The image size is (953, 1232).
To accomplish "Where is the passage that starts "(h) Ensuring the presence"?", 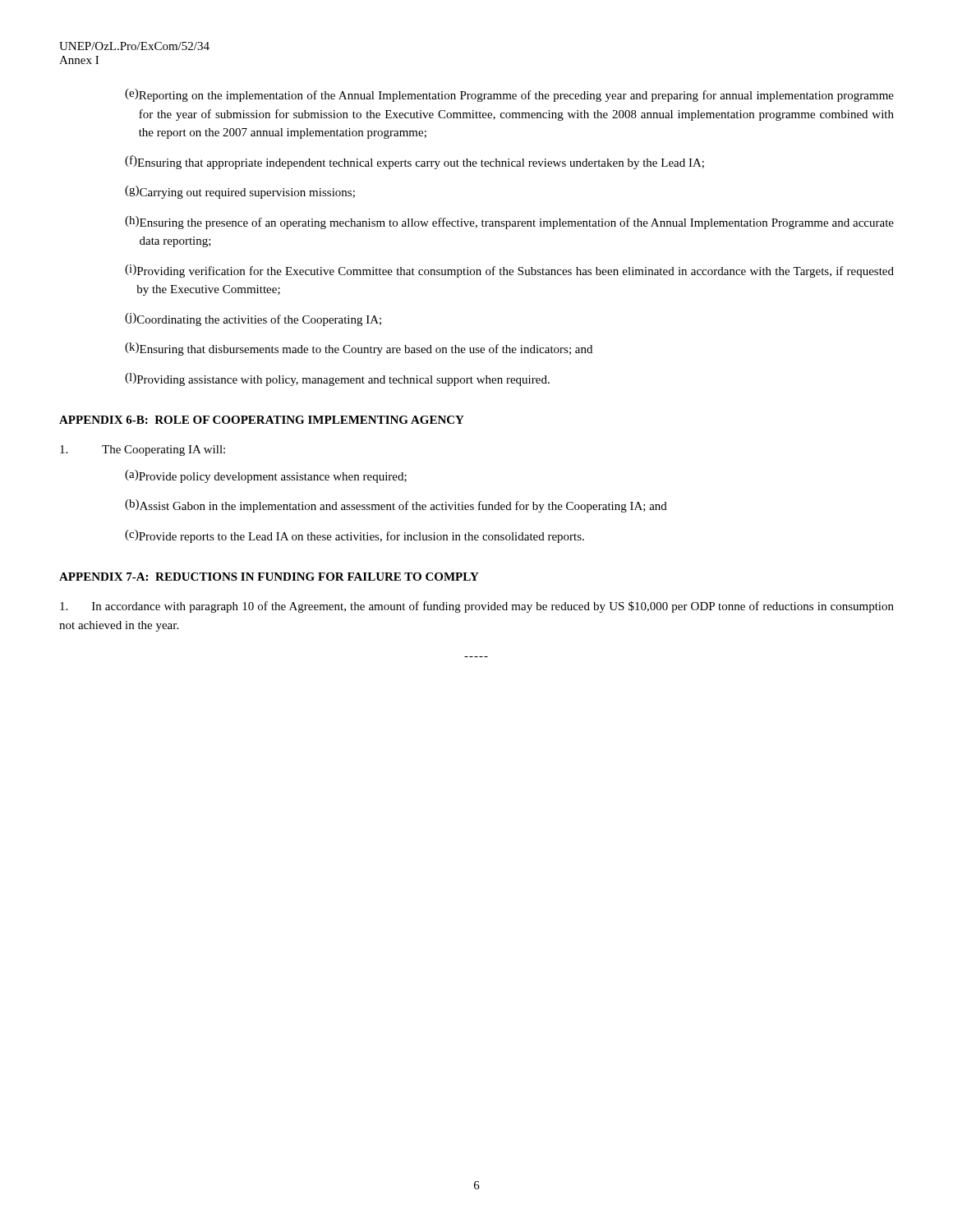I will pos(476,232).
